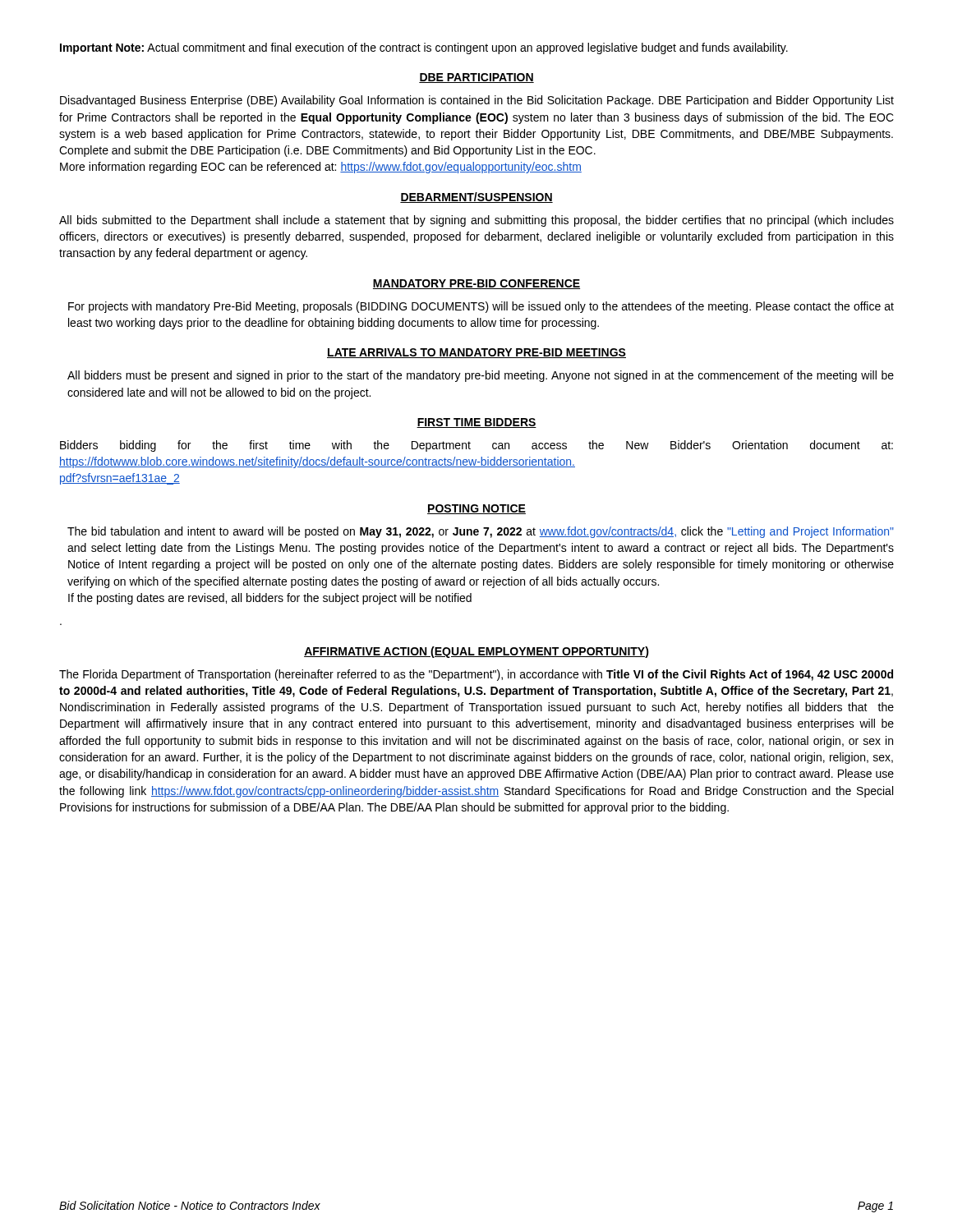Find the block starting "For projects with mandatory"
This screenshot has width=953, height=1232.
[x=481, y=314]
